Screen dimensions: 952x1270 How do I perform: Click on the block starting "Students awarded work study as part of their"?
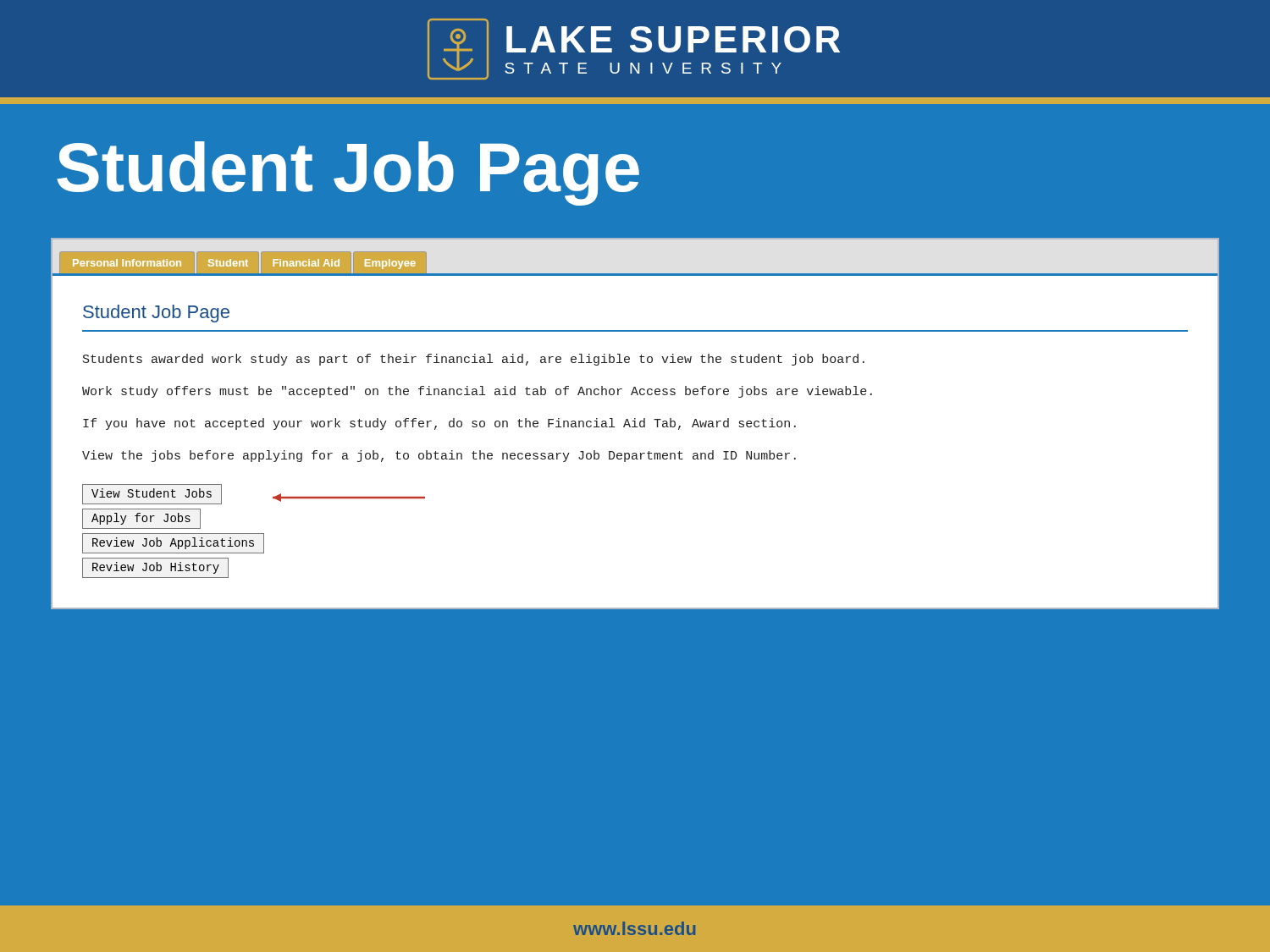pos(475,360)
